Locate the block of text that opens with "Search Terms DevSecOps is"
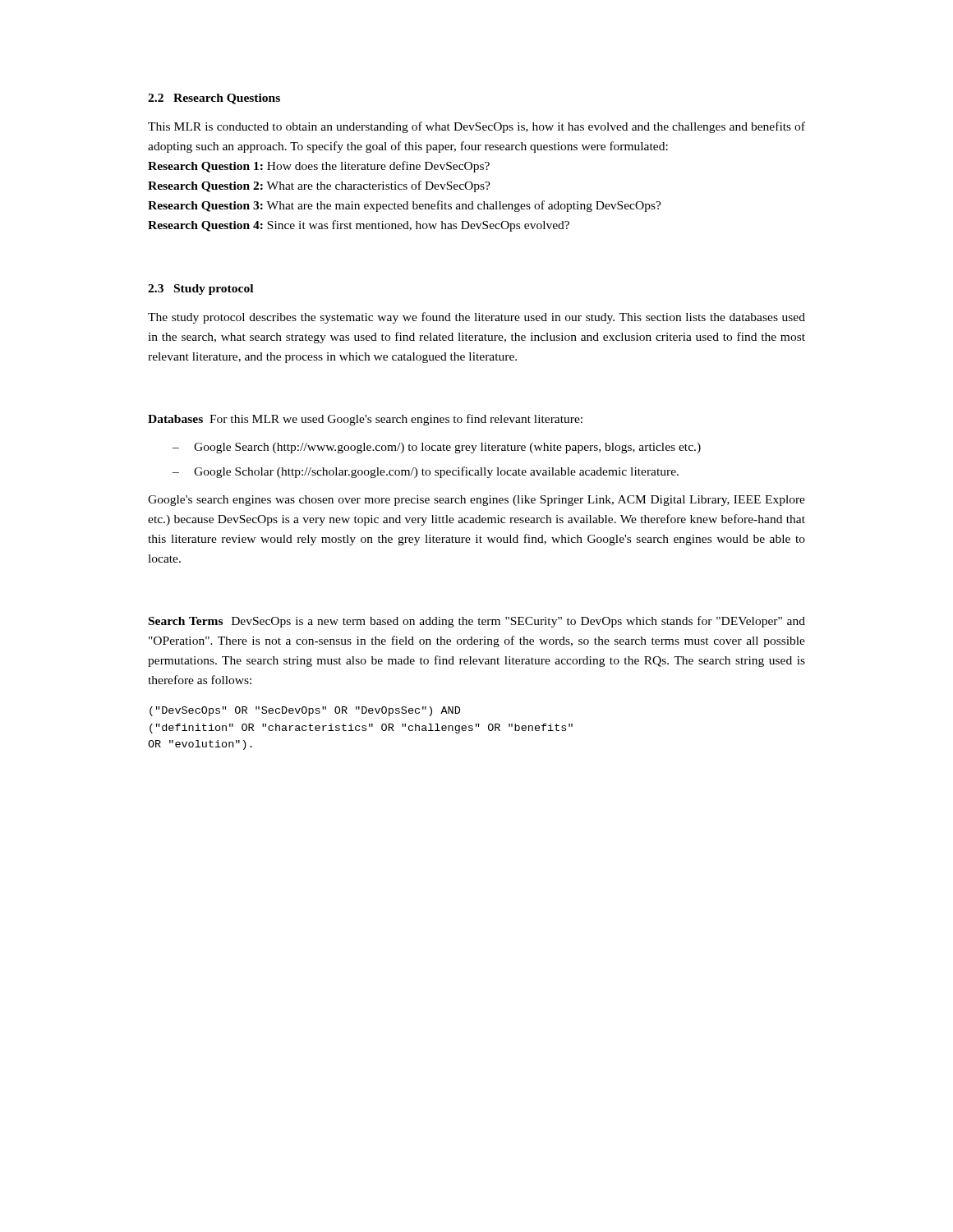This screenshot has height=1232, width=953. pos(476,650)
